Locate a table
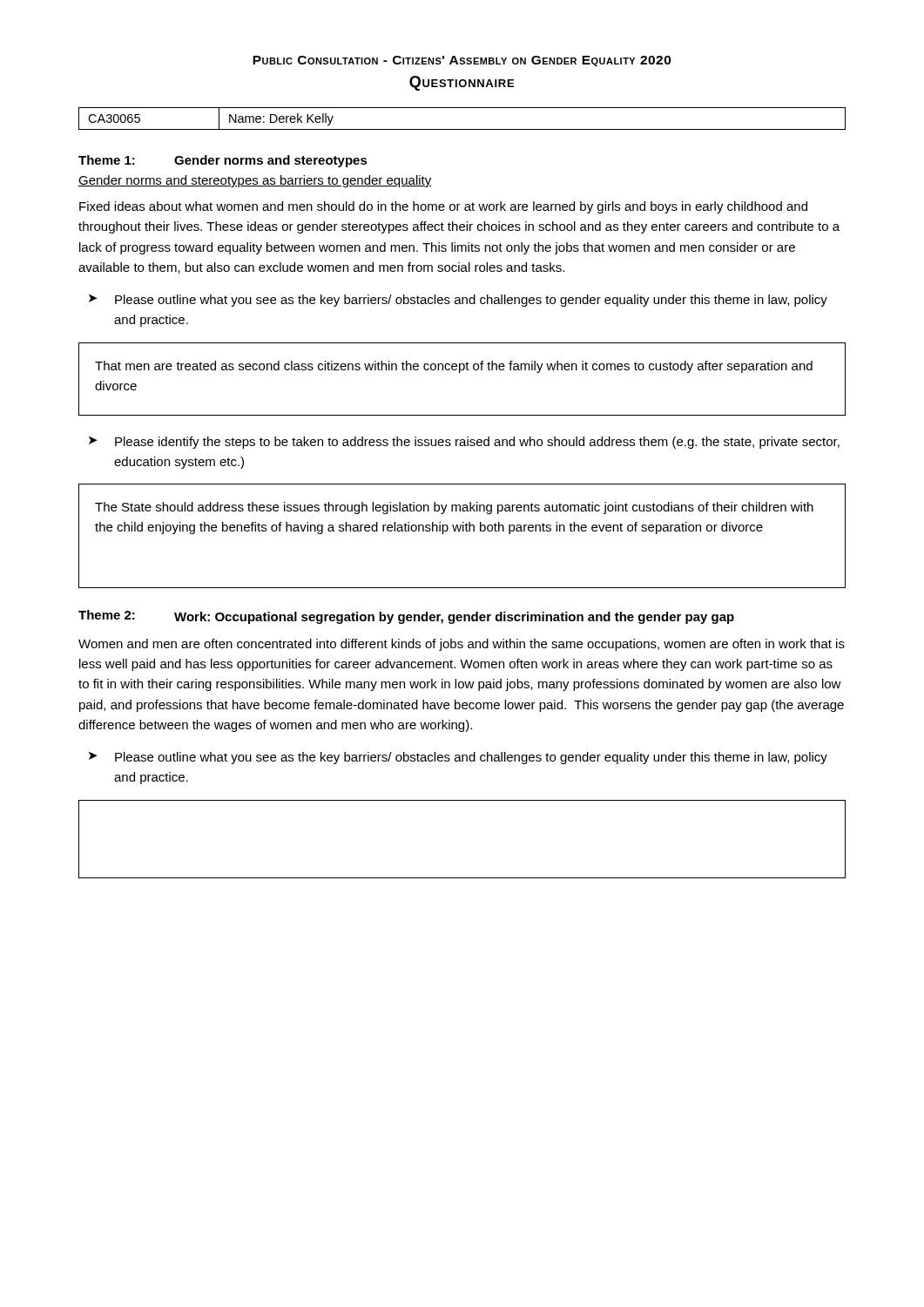Image resolution: width=924 pixels, height=1307 pixels. [462, 118]
